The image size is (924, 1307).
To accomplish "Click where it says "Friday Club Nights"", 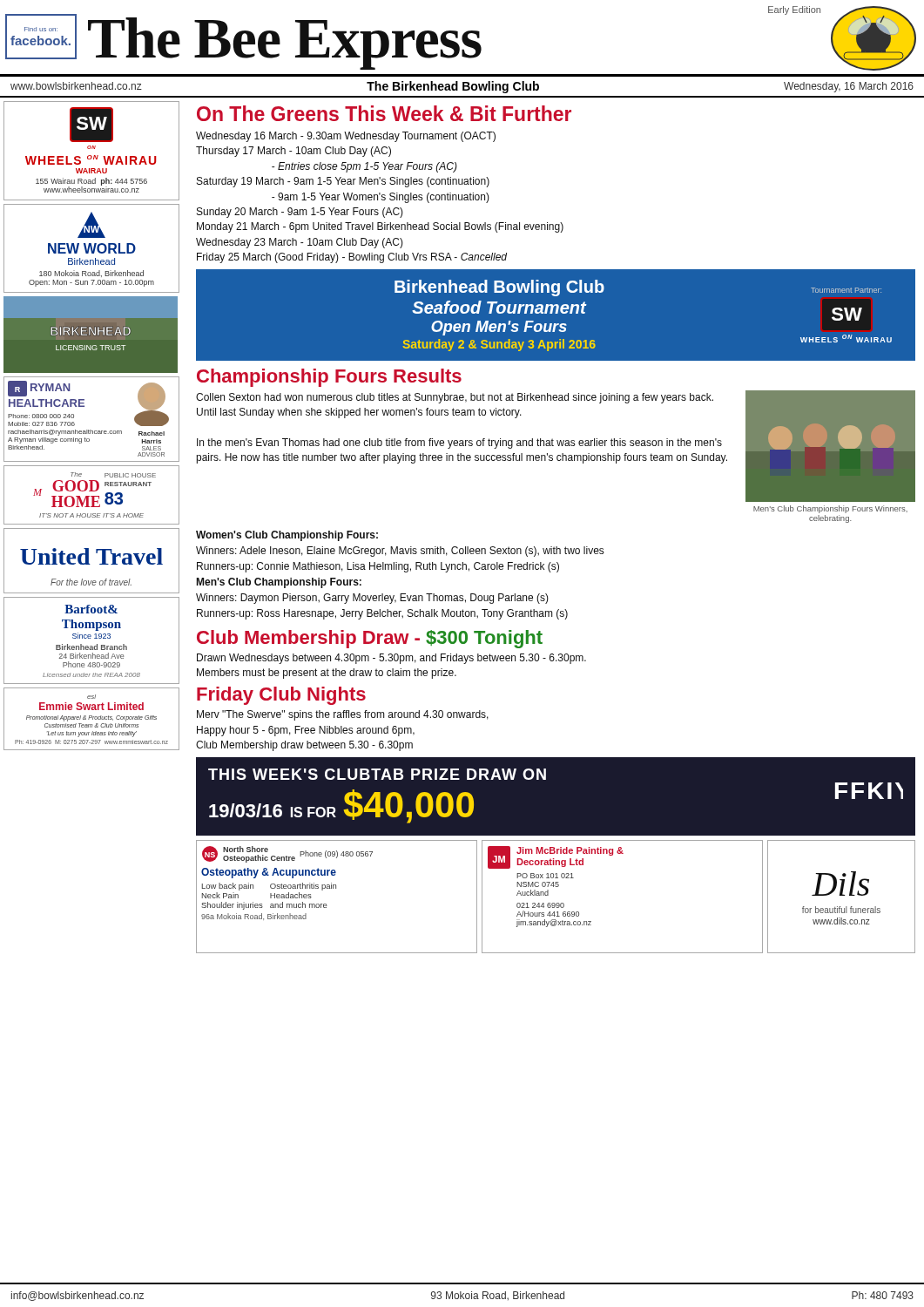I will tap(281, 694).
